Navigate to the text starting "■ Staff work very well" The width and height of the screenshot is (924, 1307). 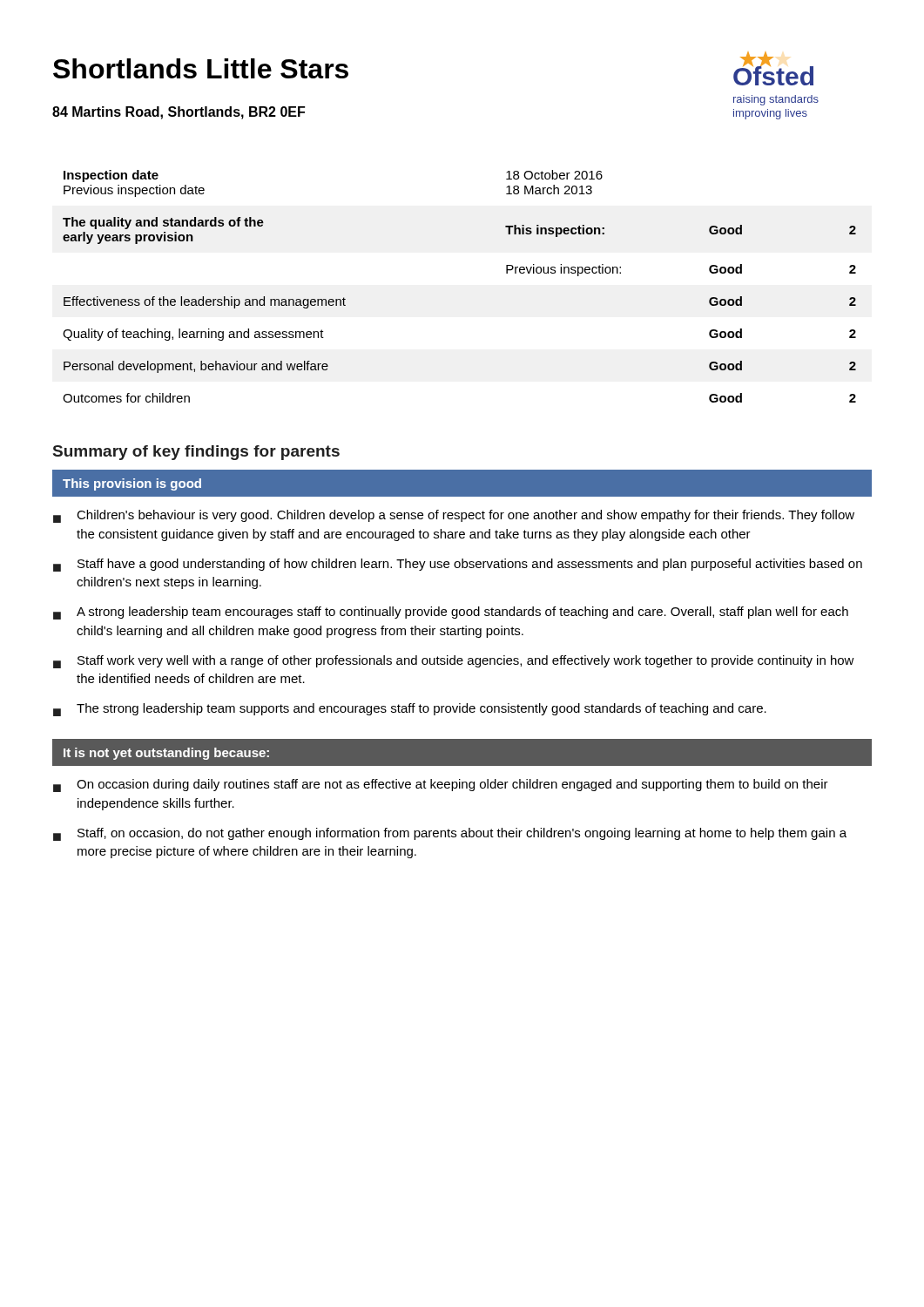(462, 669)
